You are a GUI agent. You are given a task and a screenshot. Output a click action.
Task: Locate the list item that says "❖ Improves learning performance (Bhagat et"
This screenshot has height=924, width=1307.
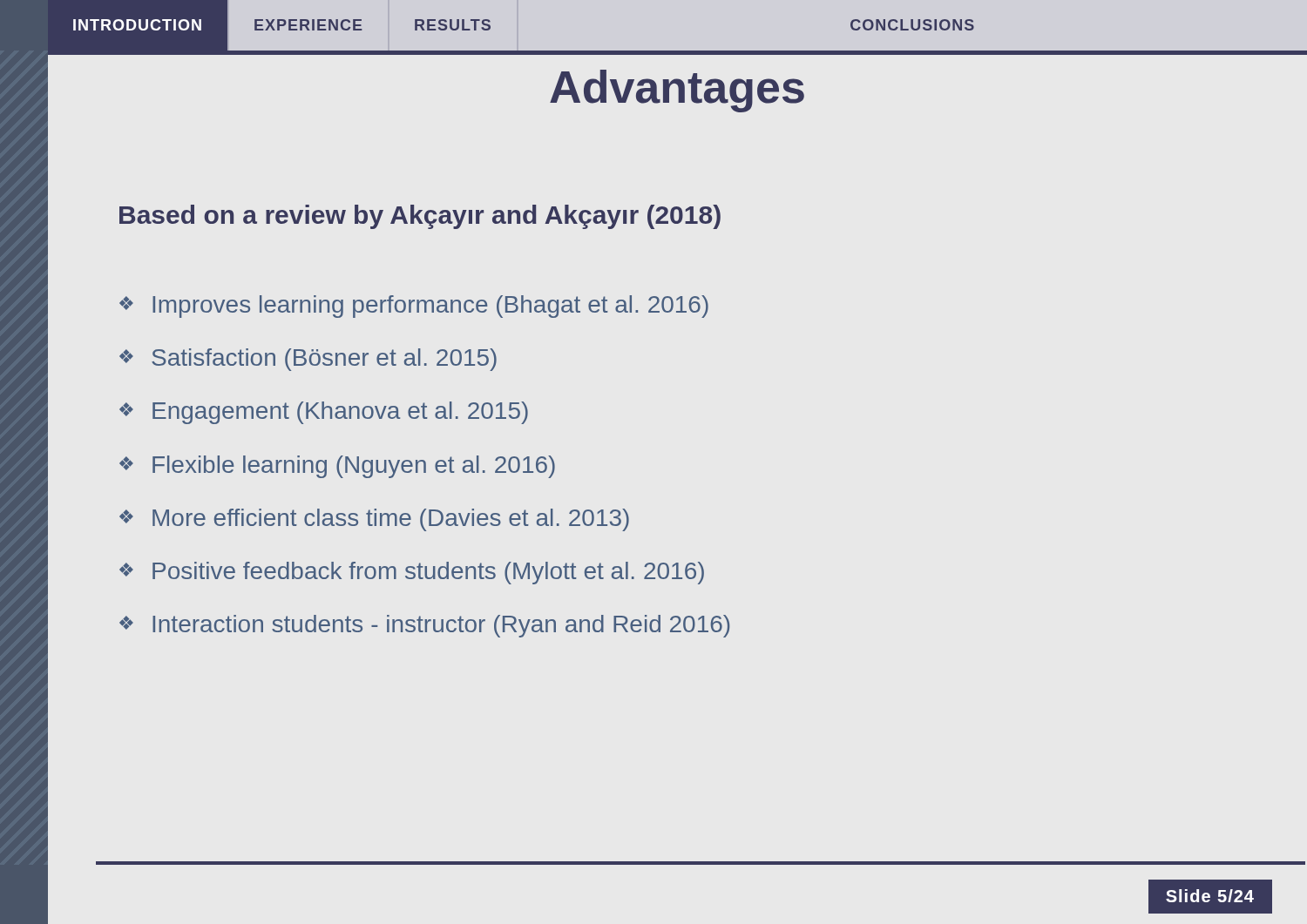click(x=414, y=304)
